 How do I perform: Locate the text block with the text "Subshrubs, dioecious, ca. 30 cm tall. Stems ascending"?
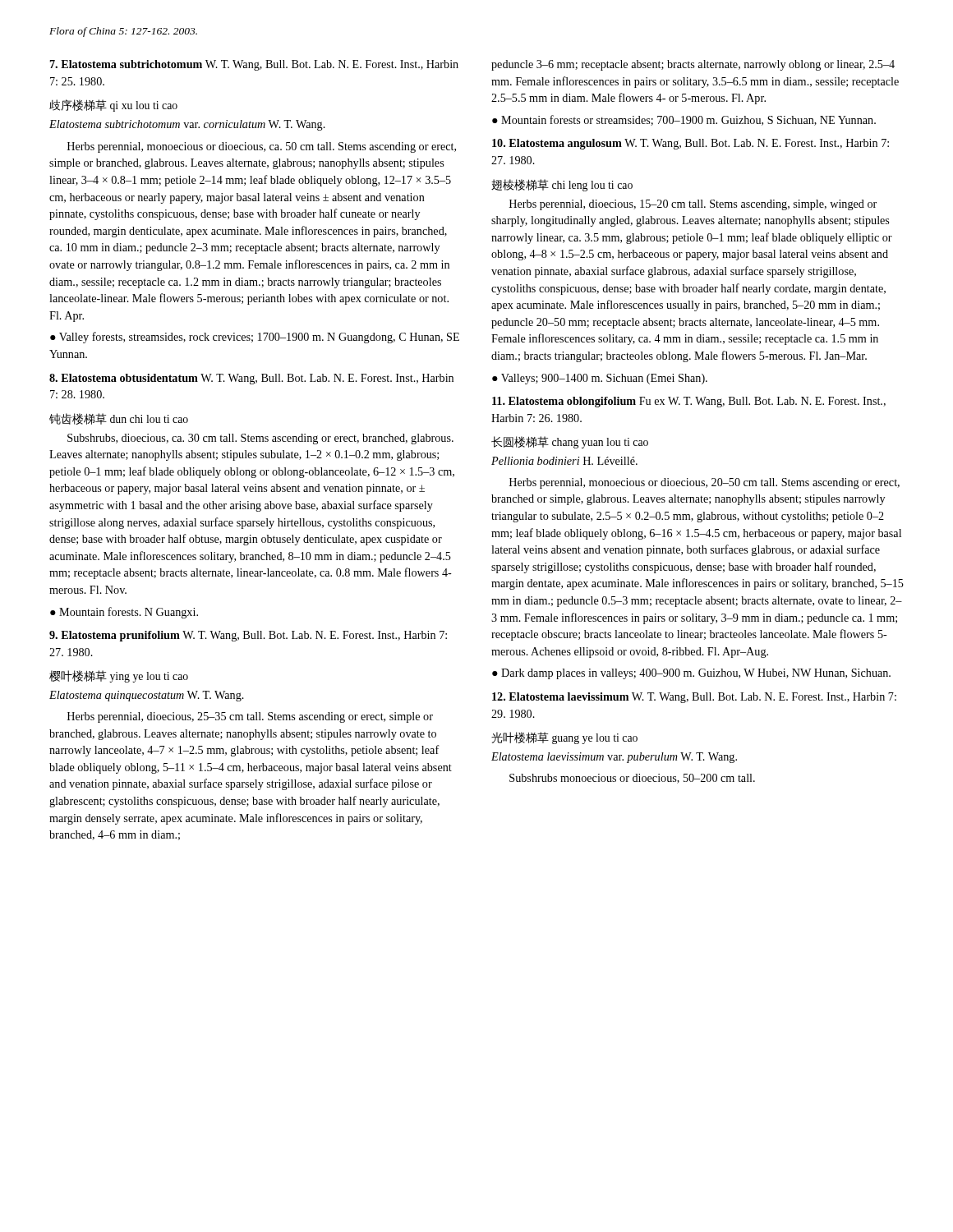coord(255,514)
